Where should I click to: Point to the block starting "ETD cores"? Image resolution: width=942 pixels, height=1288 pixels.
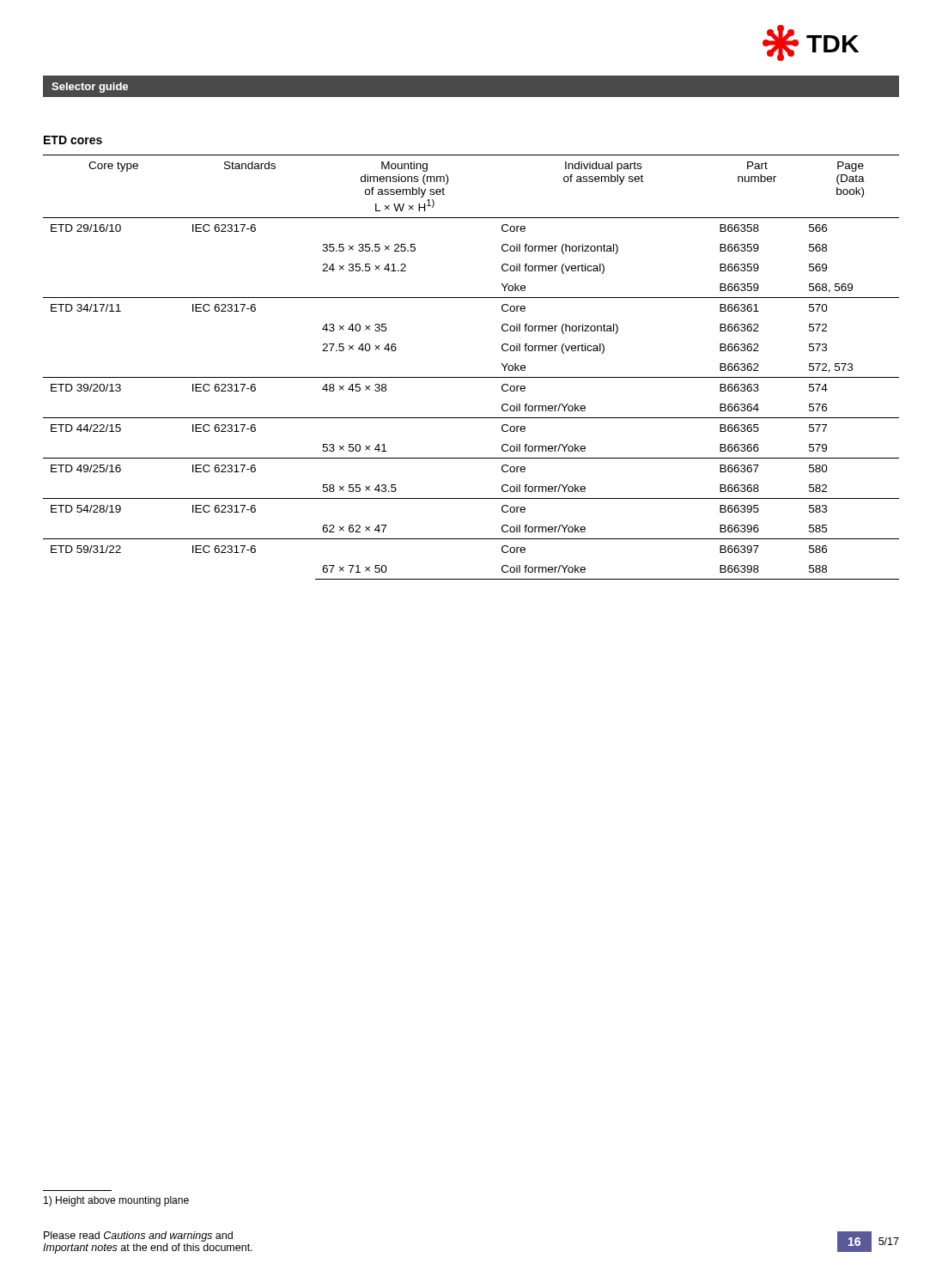tap(73, 140)
